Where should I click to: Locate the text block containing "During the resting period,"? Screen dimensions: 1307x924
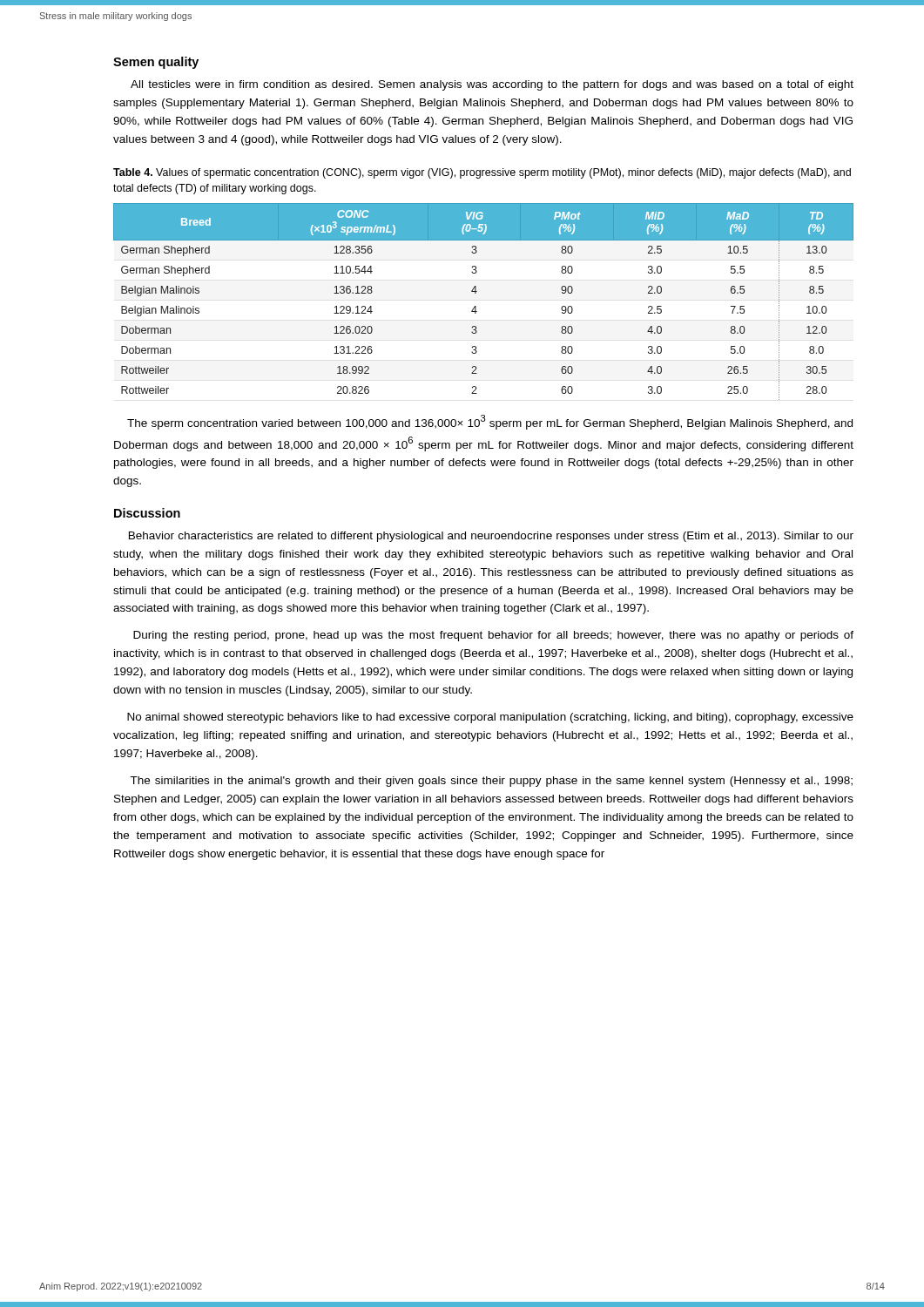[483, 662]
